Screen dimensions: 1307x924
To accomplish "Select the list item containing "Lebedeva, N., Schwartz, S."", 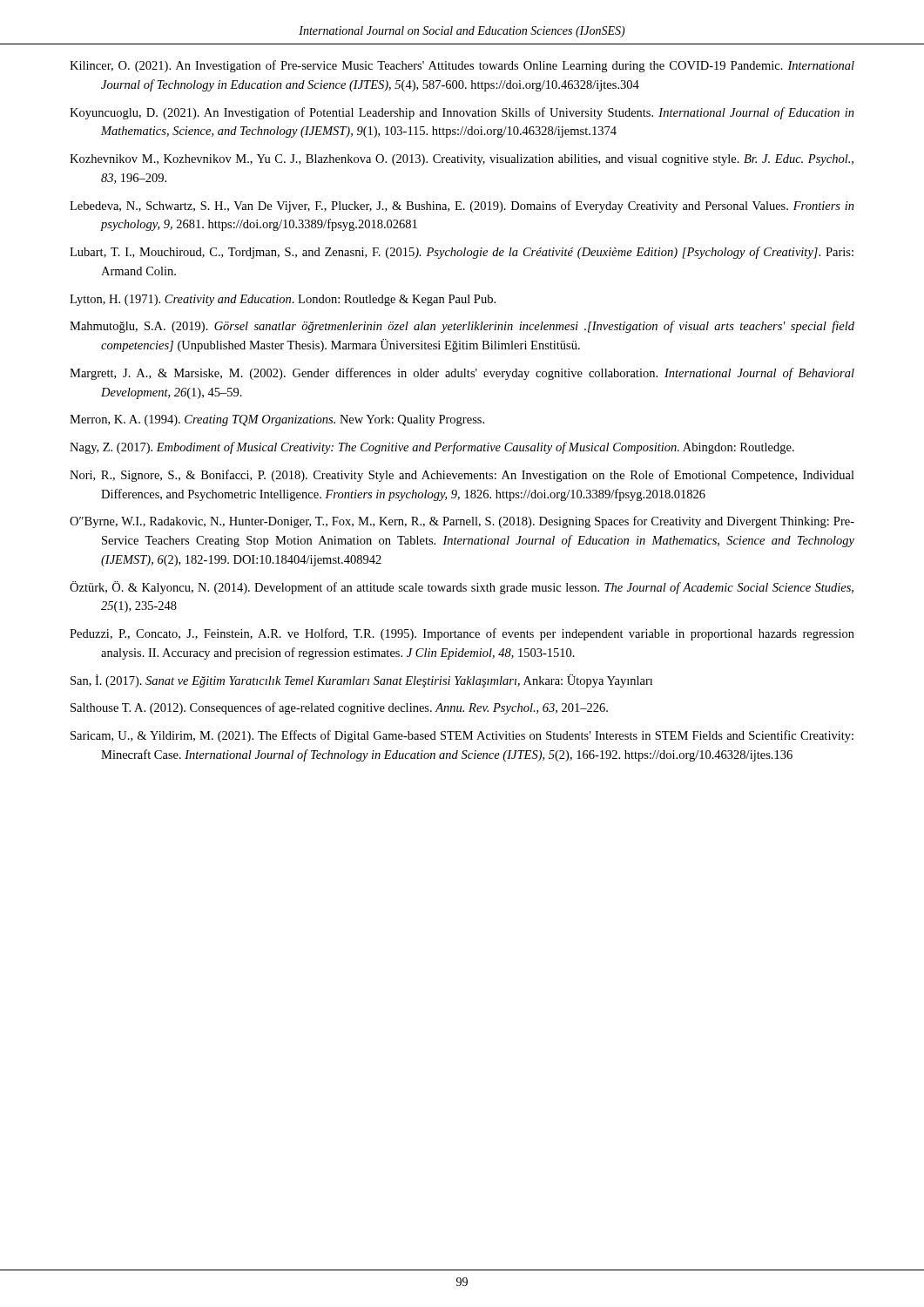I will click(x=462, y=215).
